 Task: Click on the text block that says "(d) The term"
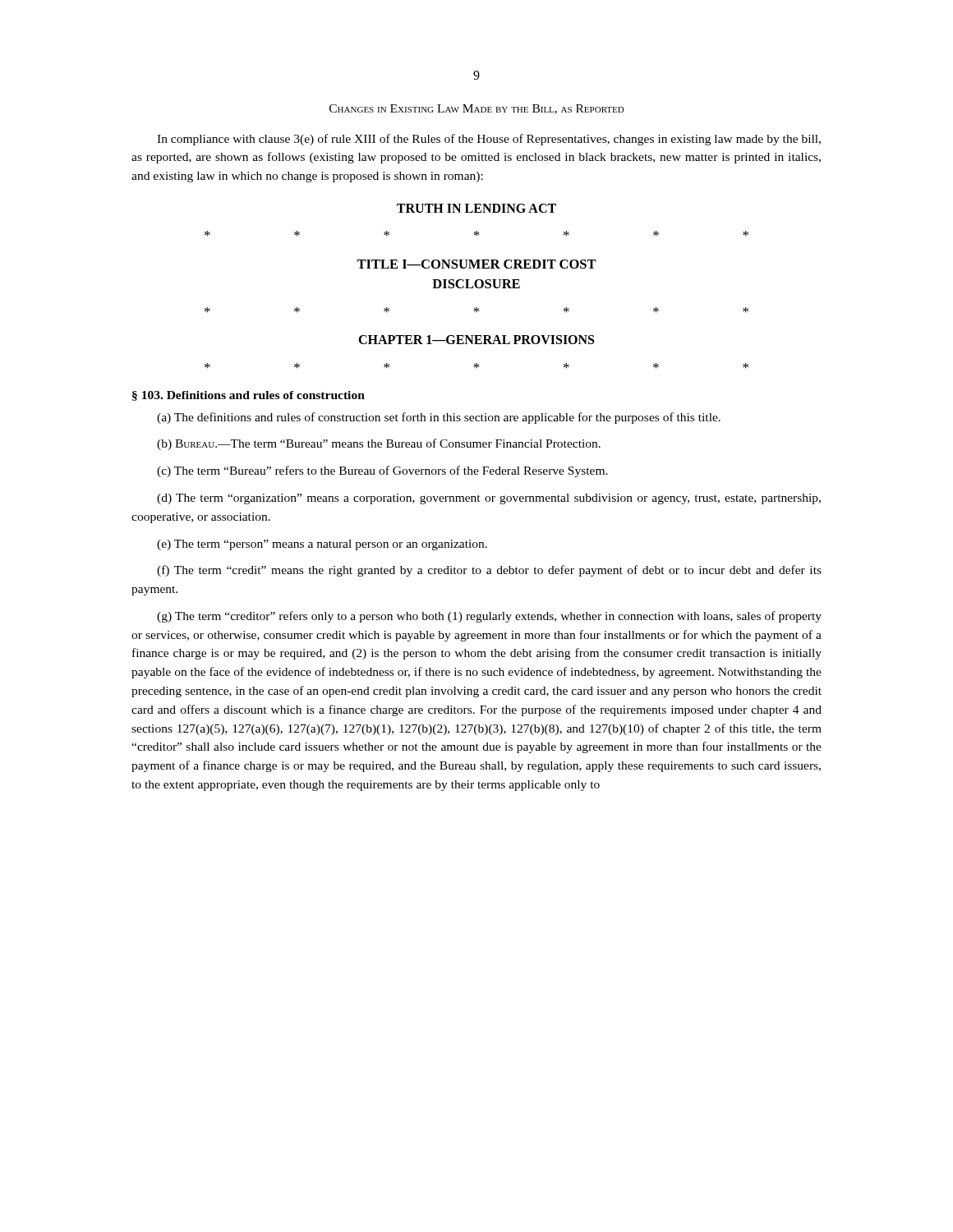click(x=476, y=507)
